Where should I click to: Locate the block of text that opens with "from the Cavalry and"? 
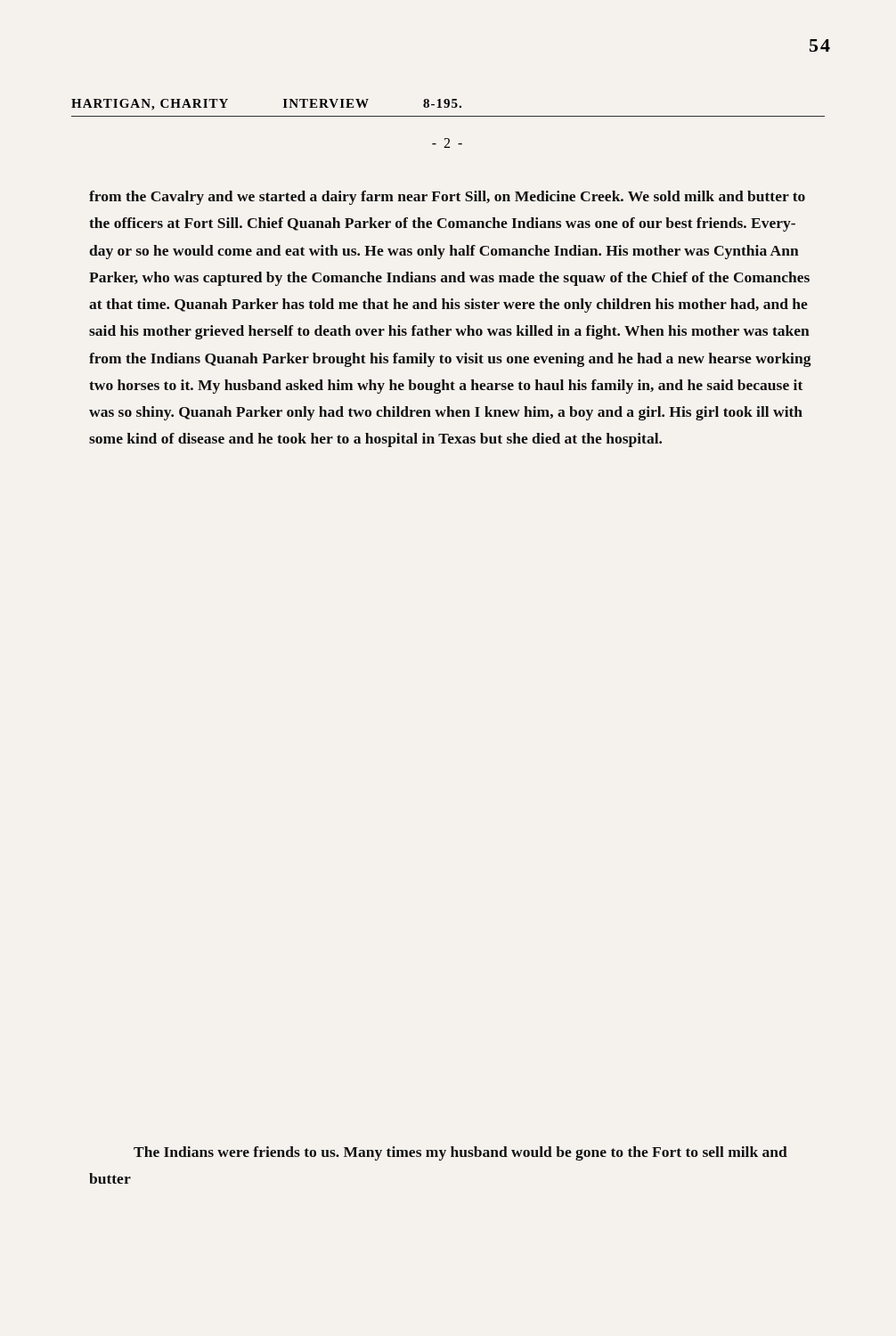pos(450,317)
